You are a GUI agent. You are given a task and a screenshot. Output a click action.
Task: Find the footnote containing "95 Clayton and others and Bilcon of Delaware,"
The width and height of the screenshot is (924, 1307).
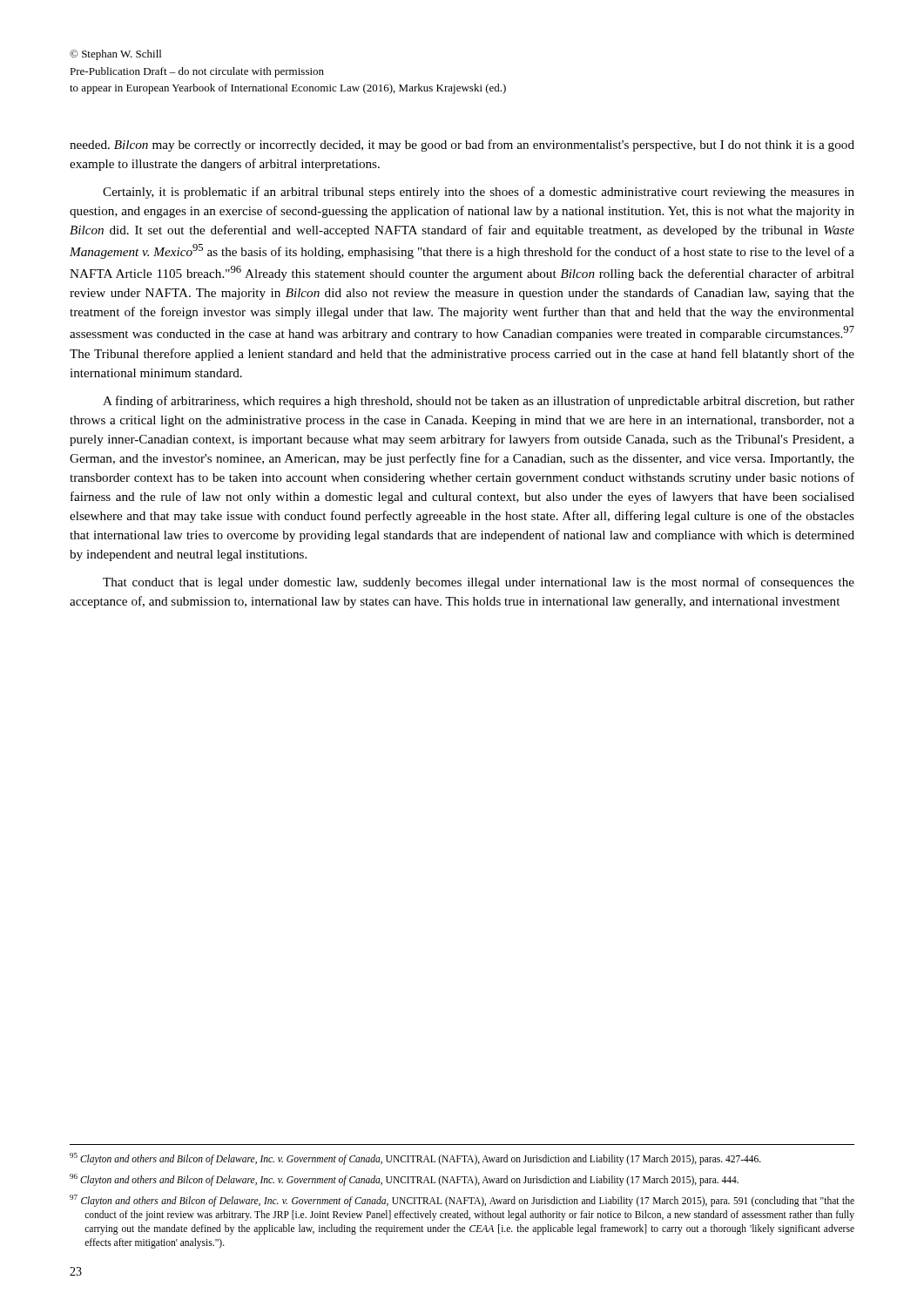(x=416, y=1157)
